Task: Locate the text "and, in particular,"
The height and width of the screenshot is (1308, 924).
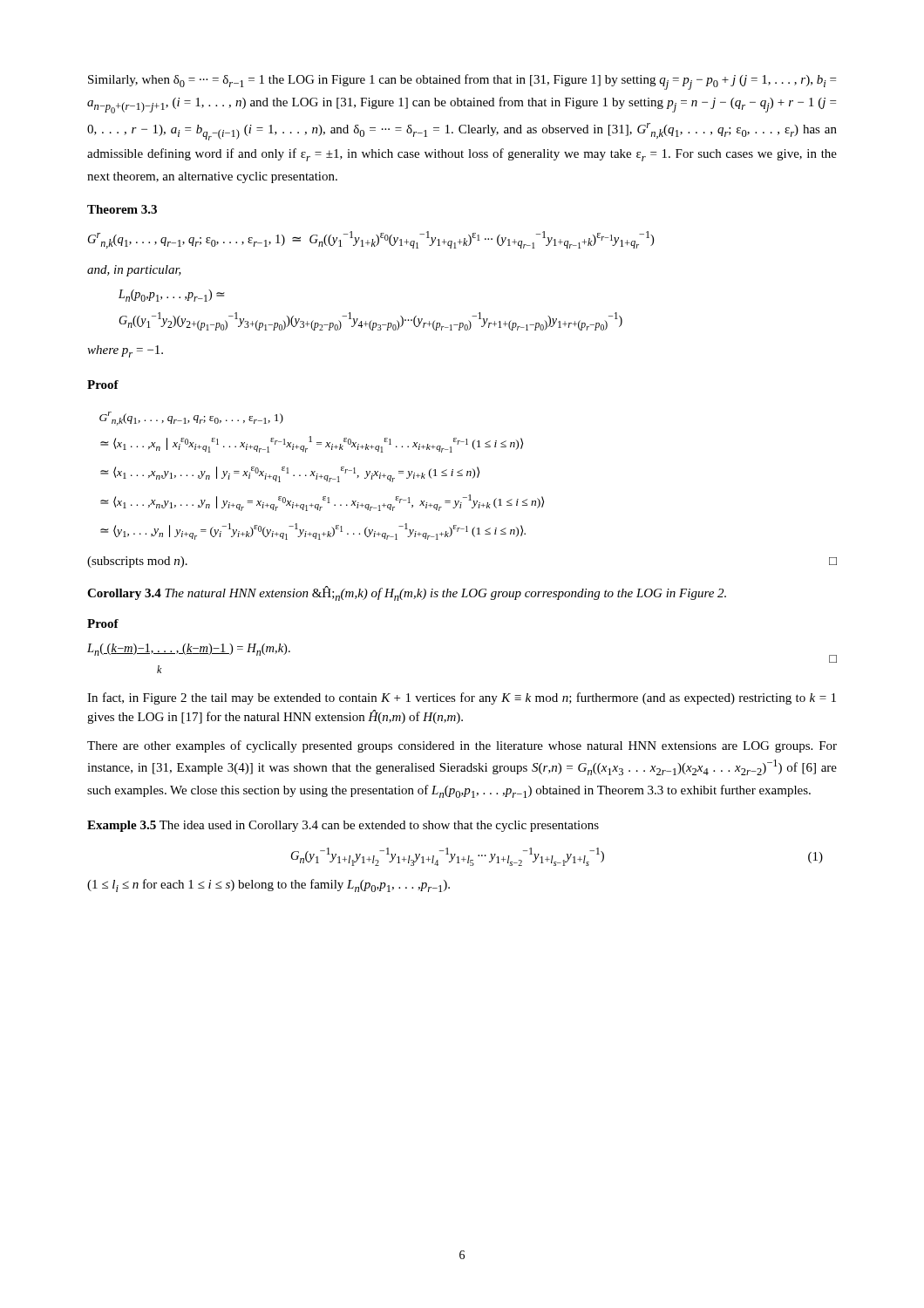Action: (x=134, y=269)
